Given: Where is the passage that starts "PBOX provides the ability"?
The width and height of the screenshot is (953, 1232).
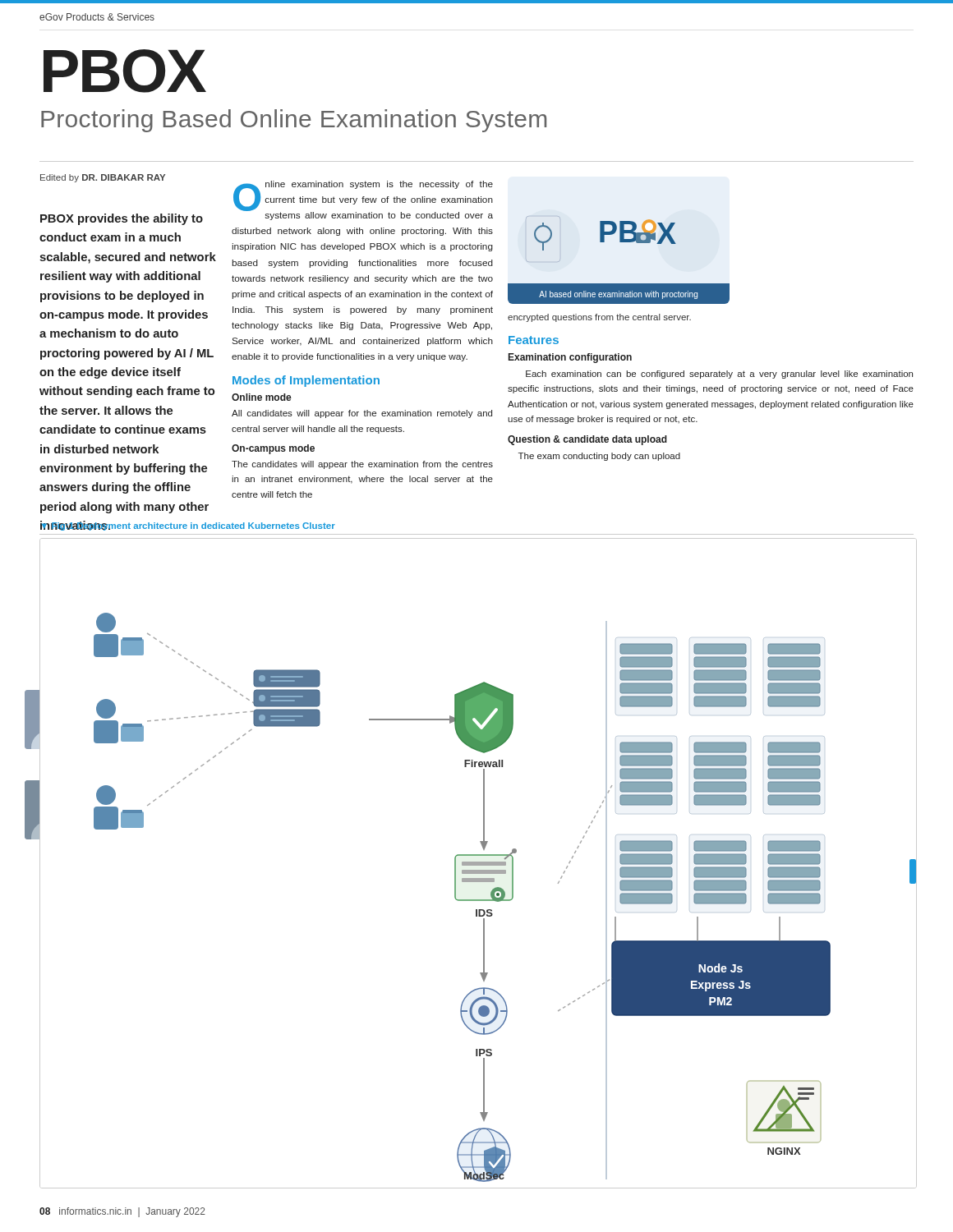Looking at the screenshot, I should click(x=128, y=373).
